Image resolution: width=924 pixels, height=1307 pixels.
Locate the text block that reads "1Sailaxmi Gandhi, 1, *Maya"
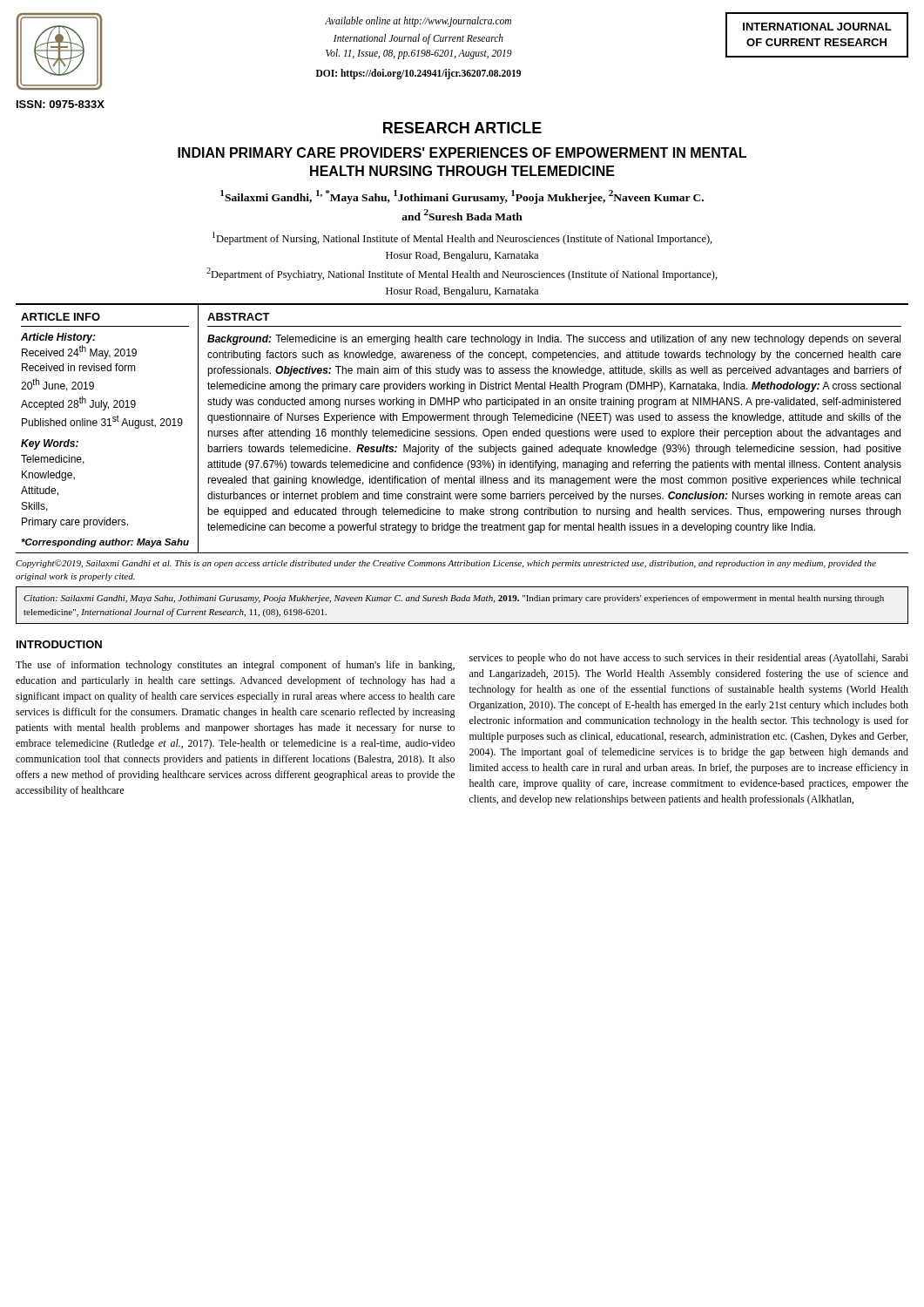tap(462, 205)
